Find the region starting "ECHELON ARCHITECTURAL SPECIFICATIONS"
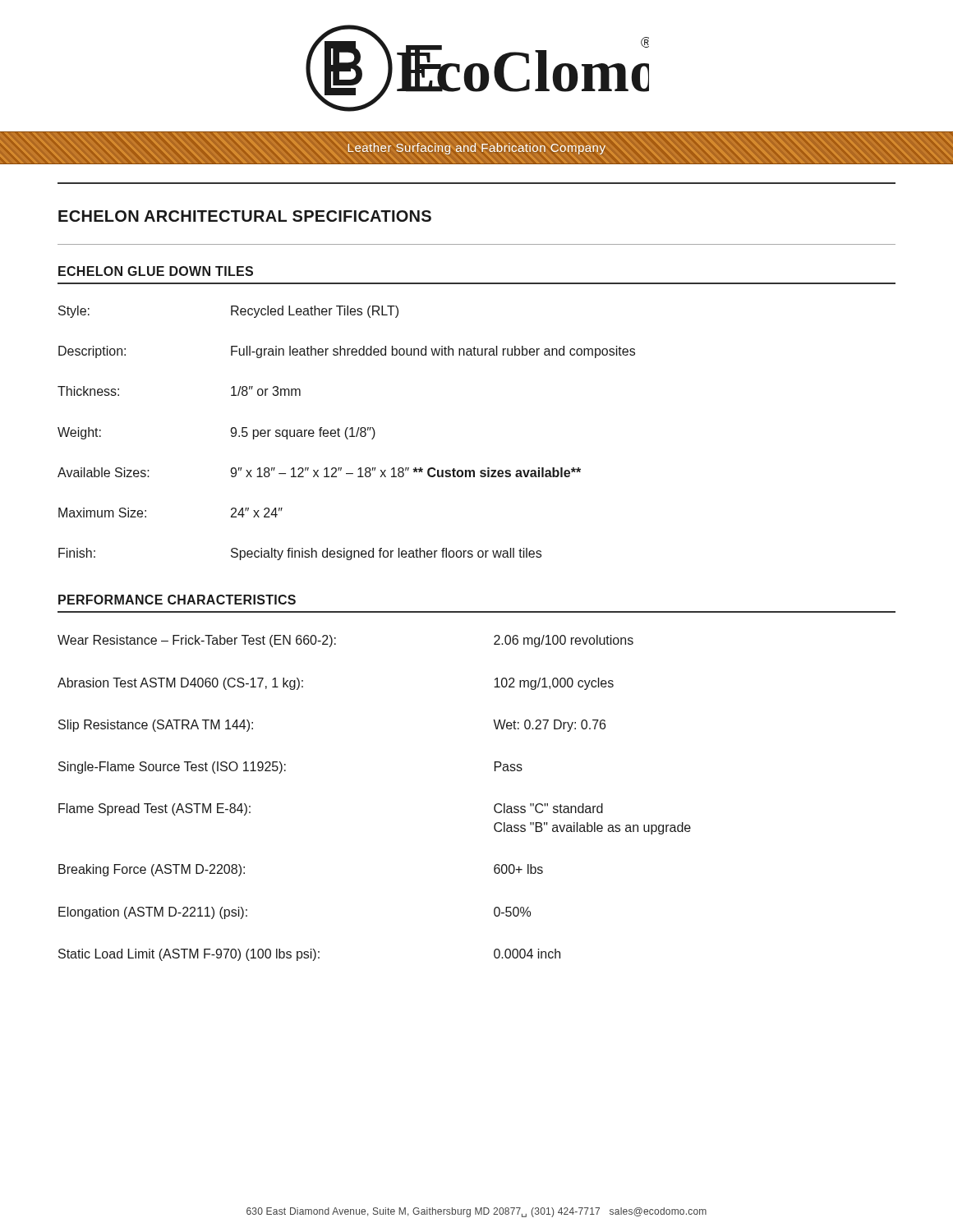The image size is (953, 1232). pos(245,216)
